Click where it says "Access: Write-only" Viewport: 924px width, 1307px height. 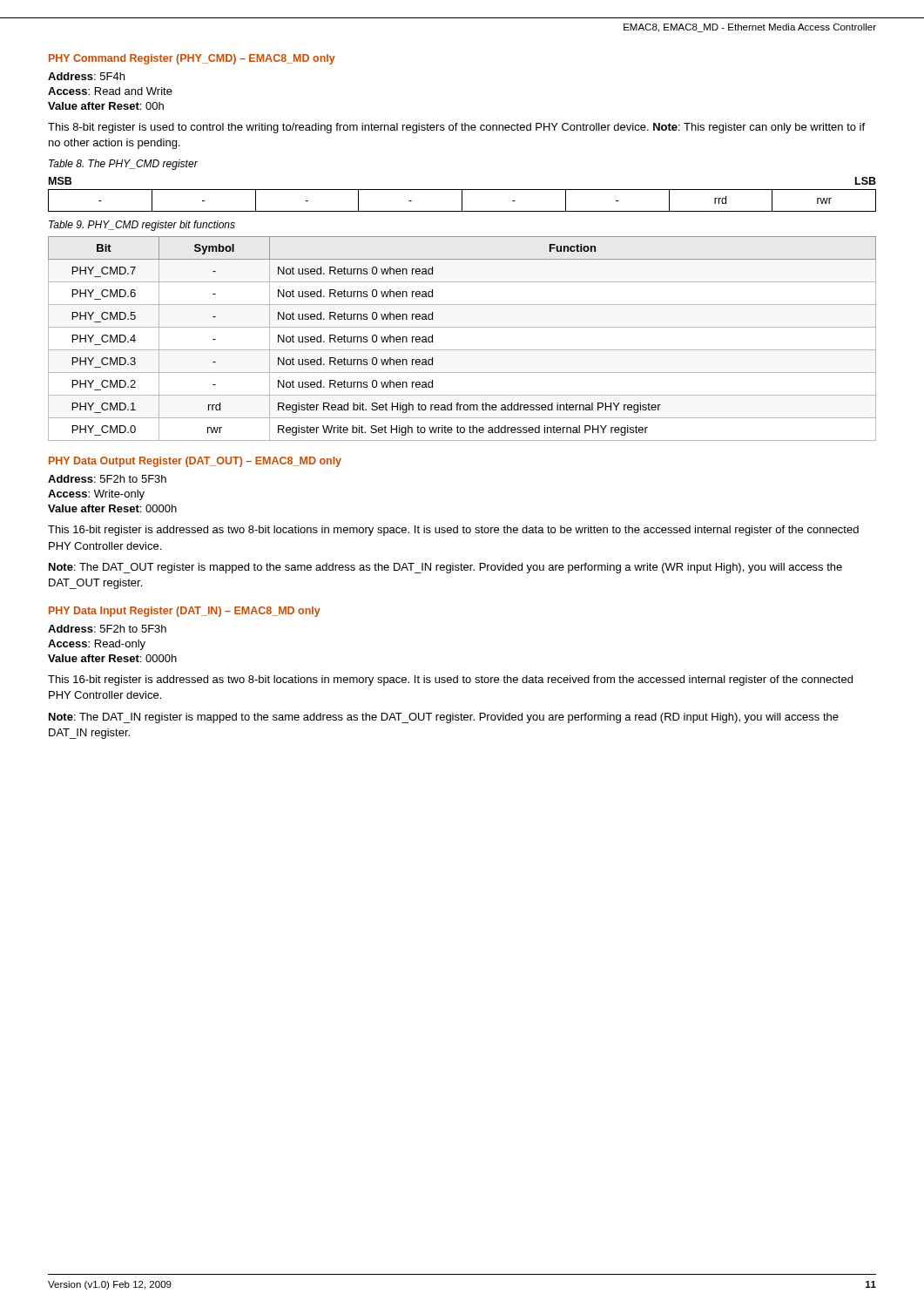[x=96, y=494]
